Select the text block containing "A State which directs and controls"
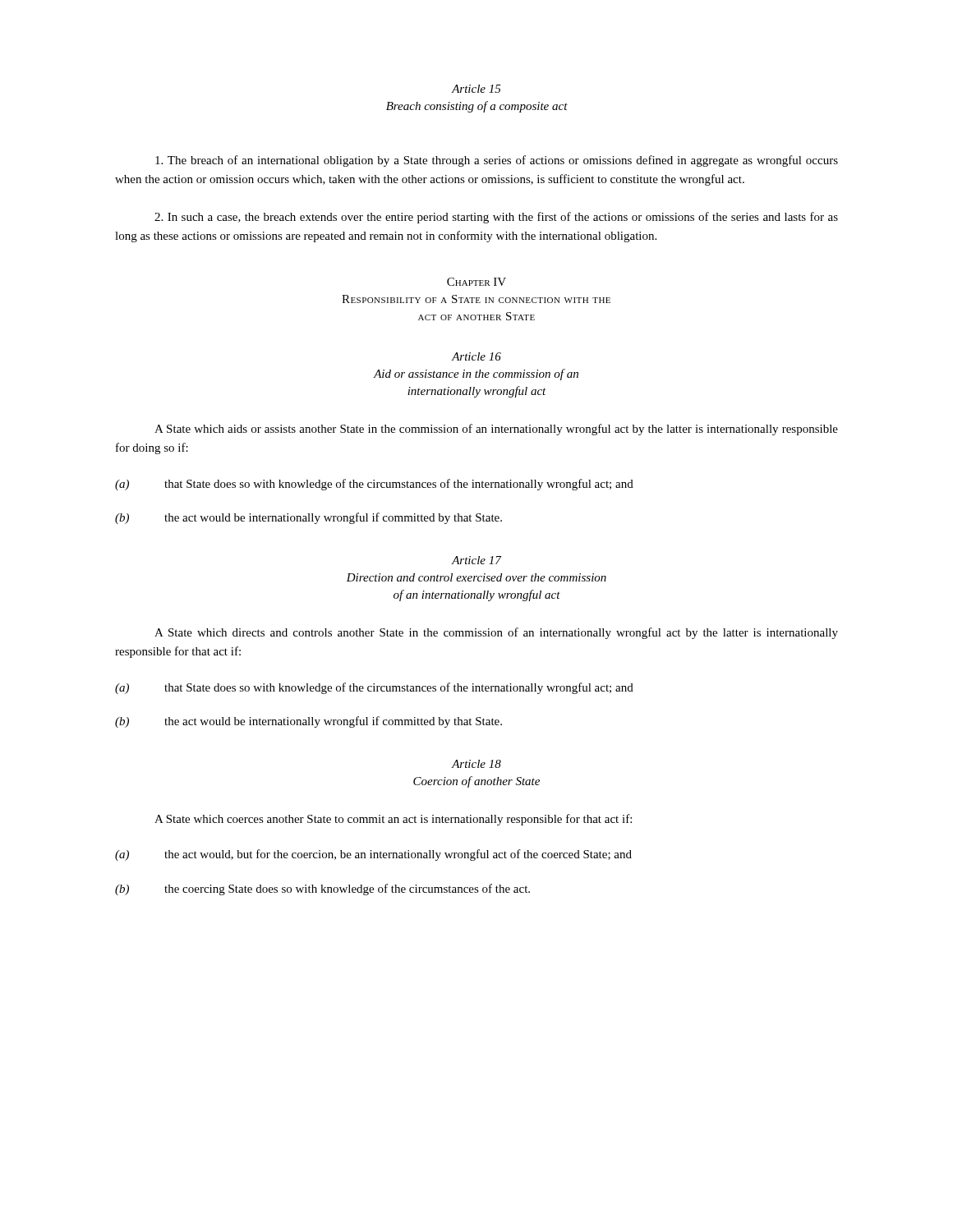This screenshot has width=953, height=1232. click(x=476, y=642)
